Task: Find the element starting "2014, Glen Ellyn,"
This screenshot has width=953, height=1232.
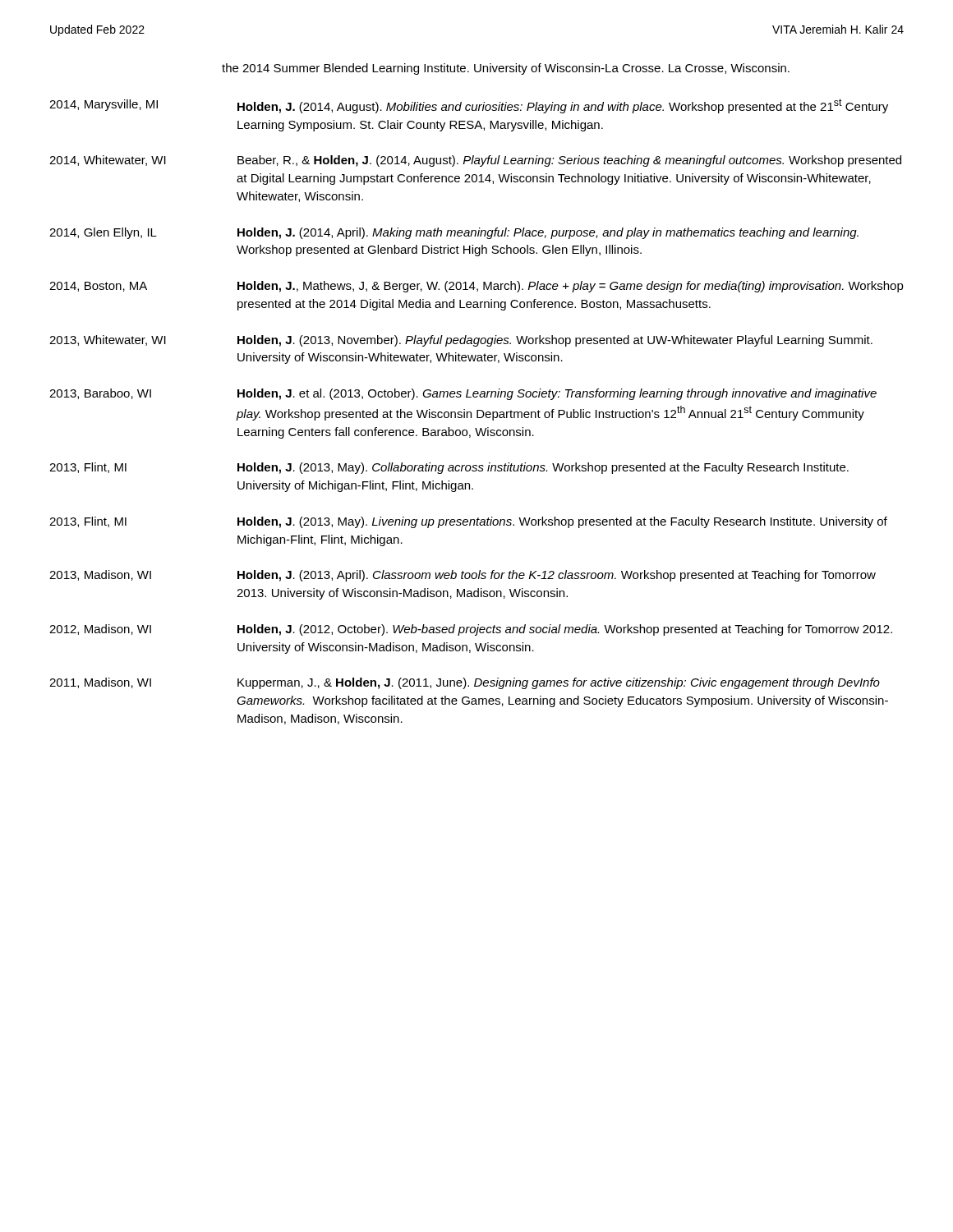Action: [476, 241]
